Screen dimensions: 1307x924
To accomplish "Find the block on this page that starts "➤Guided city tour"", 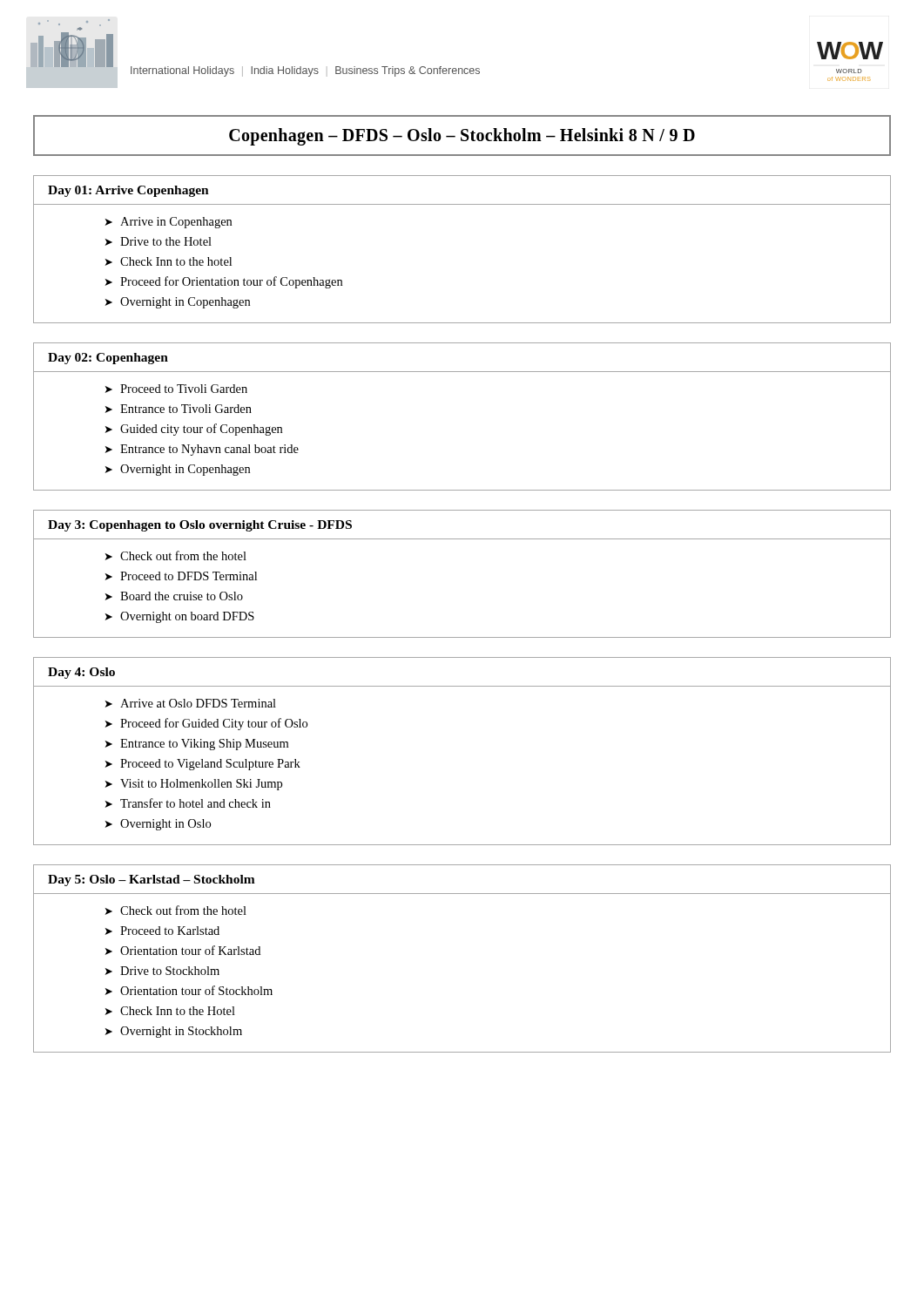I will pyautogui.click(x=193, y=429).
